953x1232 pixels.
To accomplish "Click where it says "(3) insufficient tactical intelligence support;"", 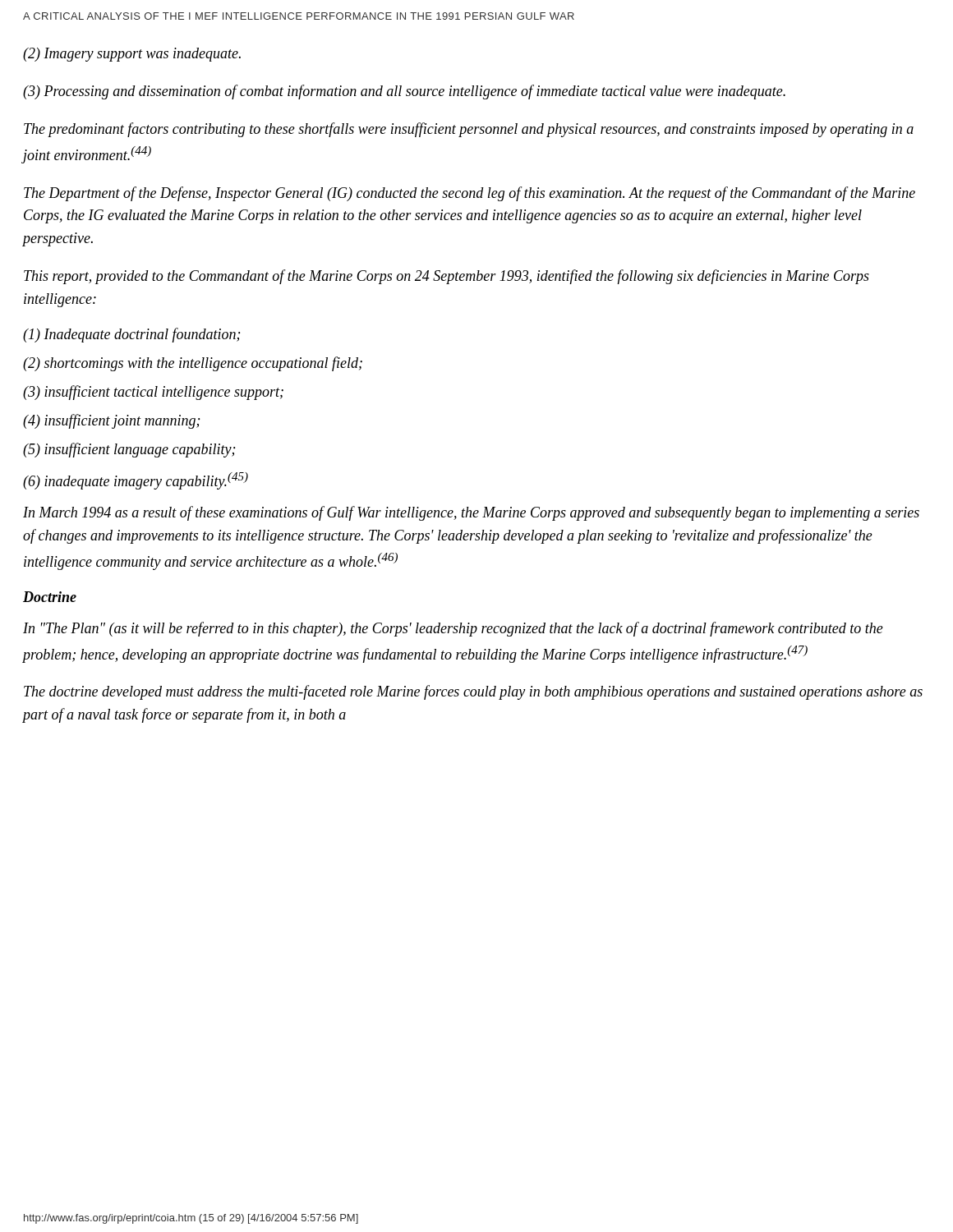I will click(154, 392).
